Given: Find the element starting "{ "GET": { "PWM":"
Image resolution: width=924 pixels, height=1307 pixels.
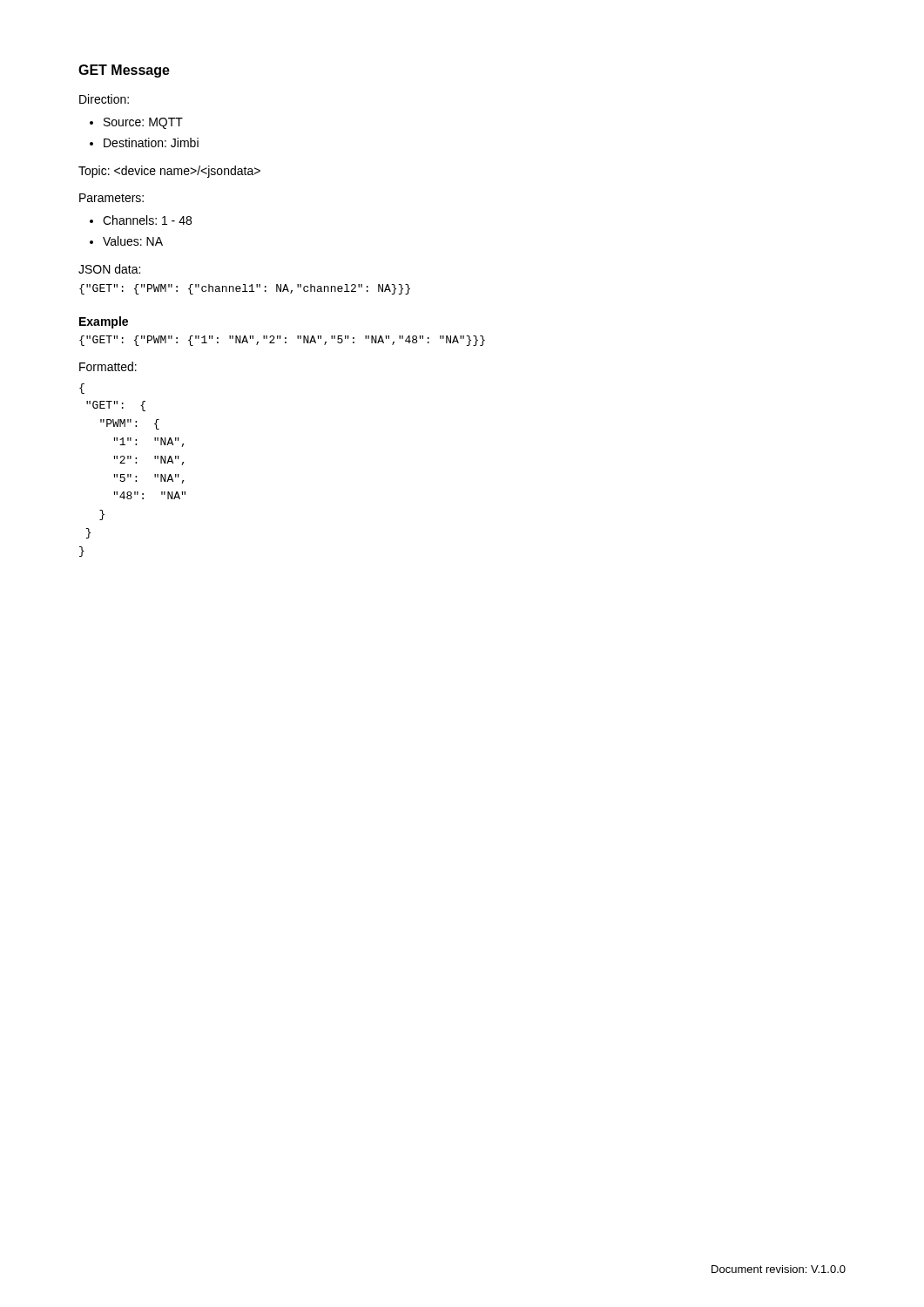Looking at the screenshot, I should click(133, 469).
